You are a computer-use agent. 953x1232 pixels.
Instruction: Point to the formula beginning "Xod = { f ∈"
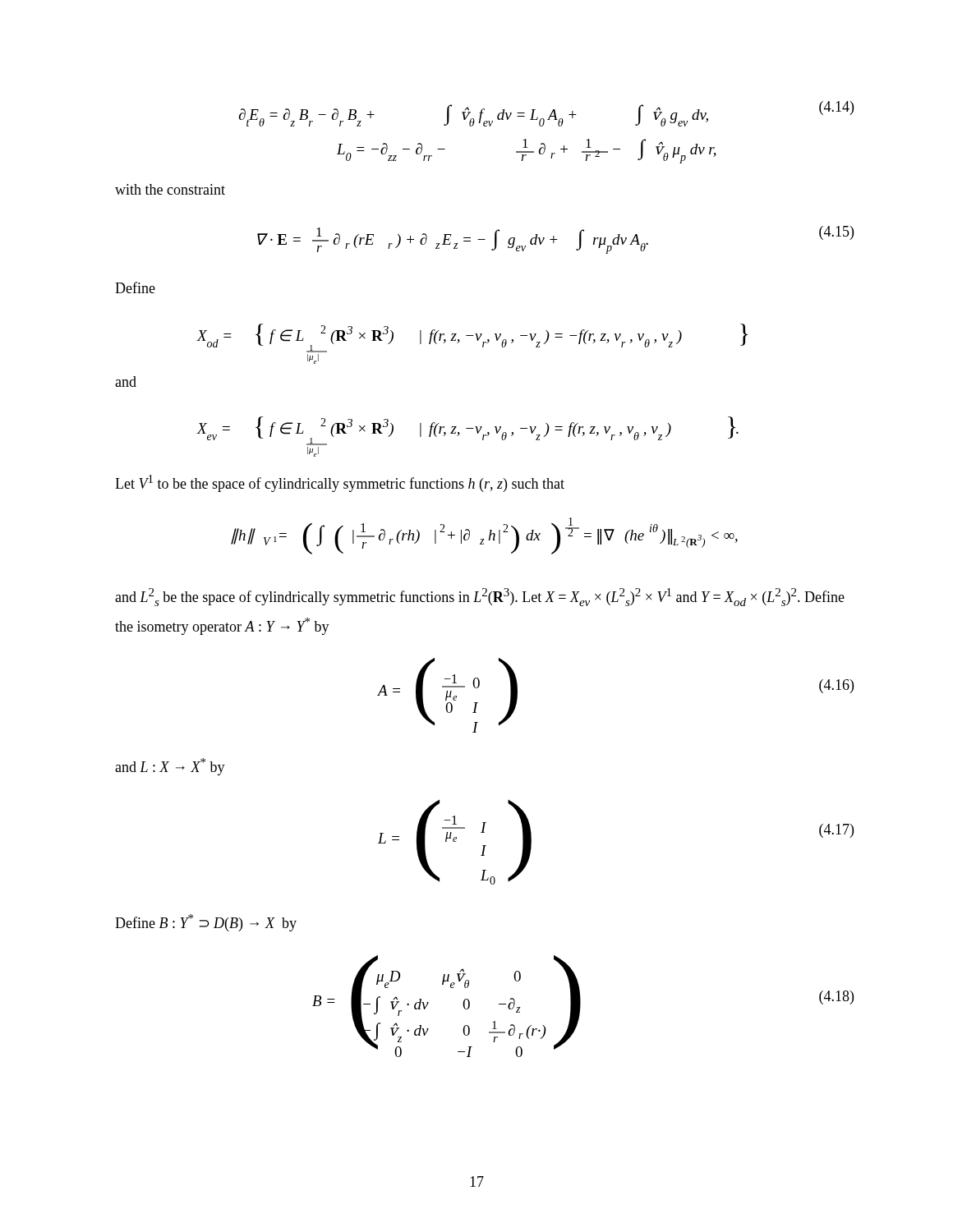click(485, 335)
